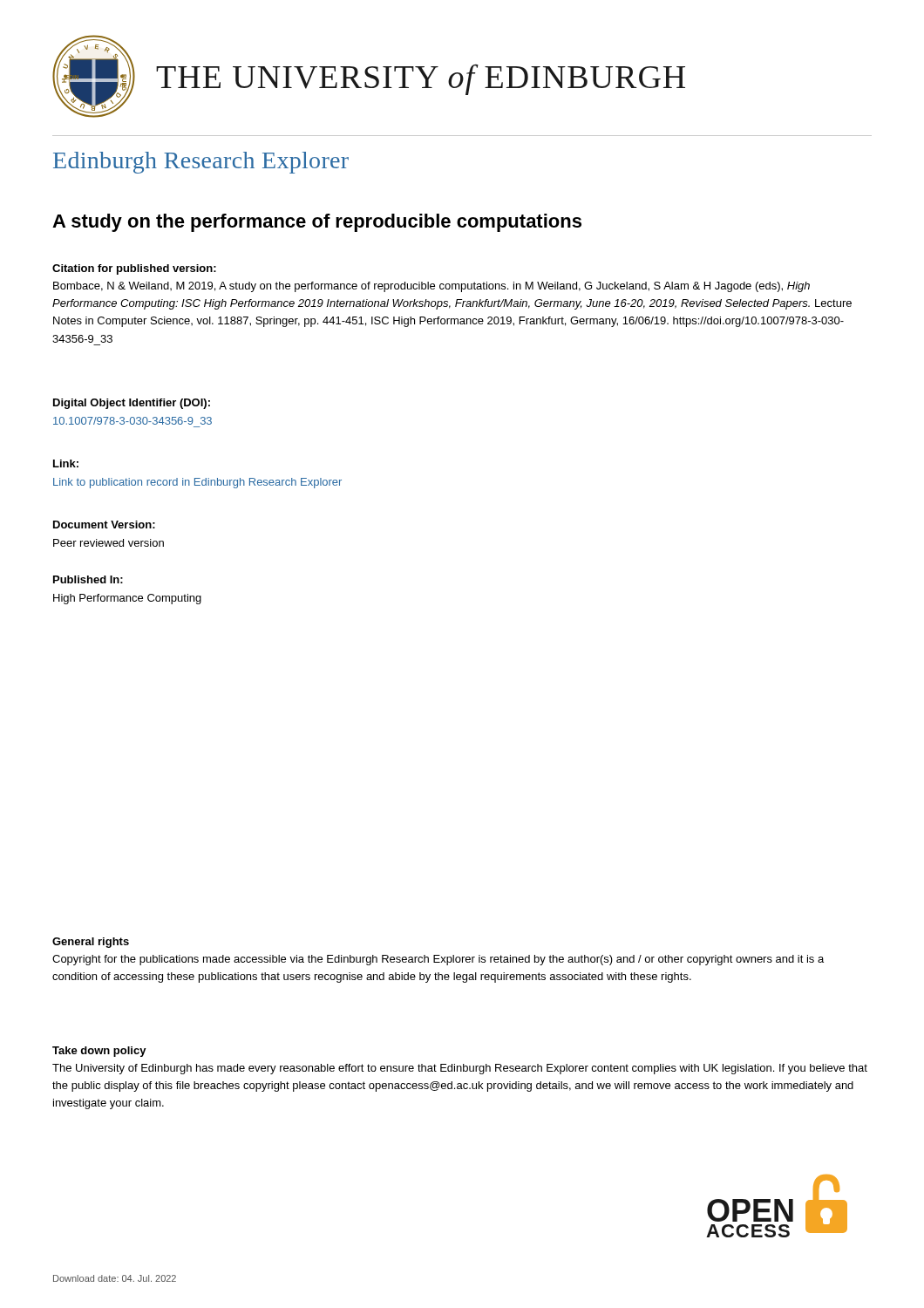
Task: Find the element starting "Link: Link to"
Action: (x=197, y=473)
